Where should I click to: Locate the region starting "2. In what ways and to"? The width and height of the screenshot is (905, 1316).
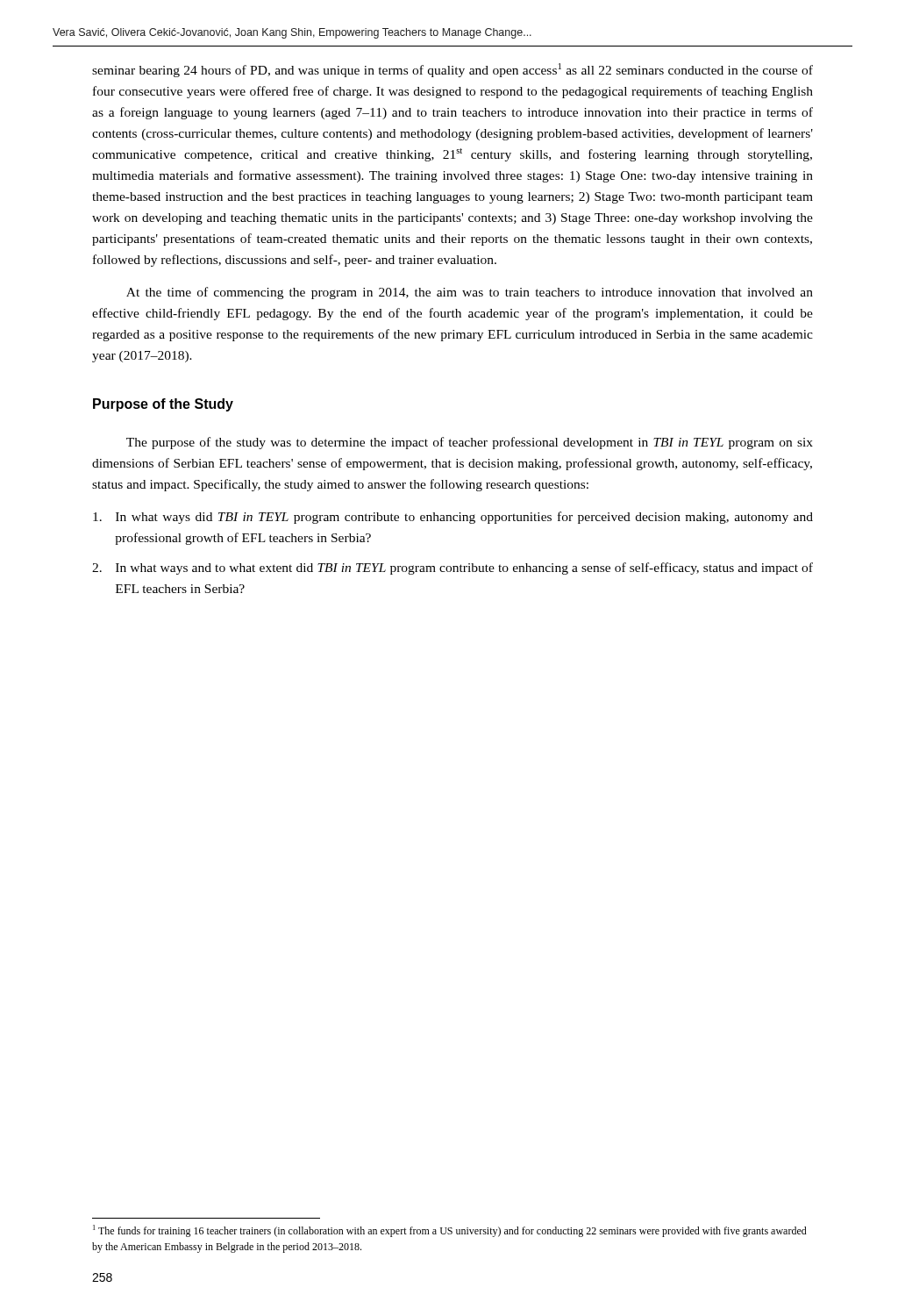point(452,578)
